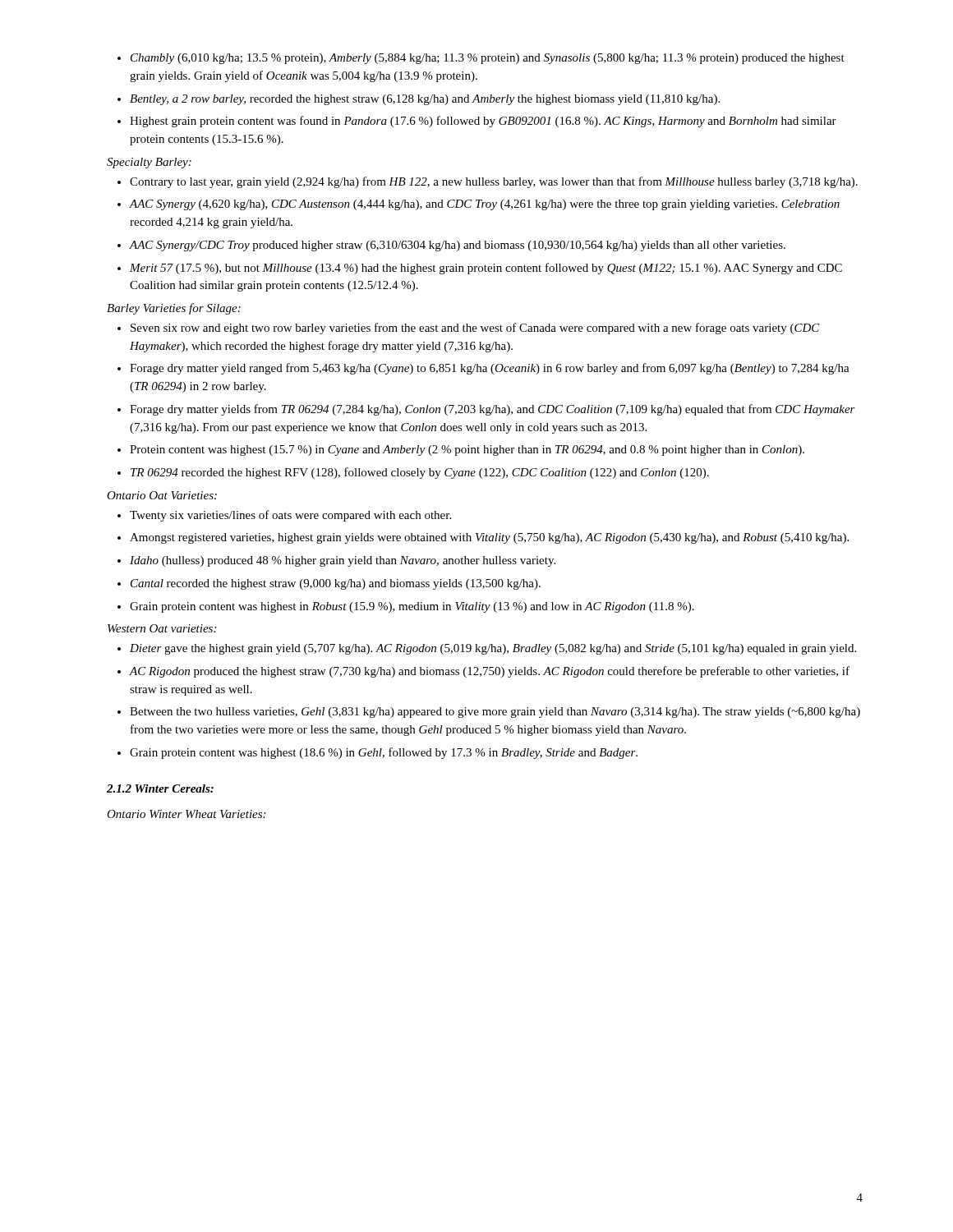Screen dimensions: 1232x953
Task: Locate the list item that says "Contrary to last year, grain yield (2,924"
Action: [485, 182]
